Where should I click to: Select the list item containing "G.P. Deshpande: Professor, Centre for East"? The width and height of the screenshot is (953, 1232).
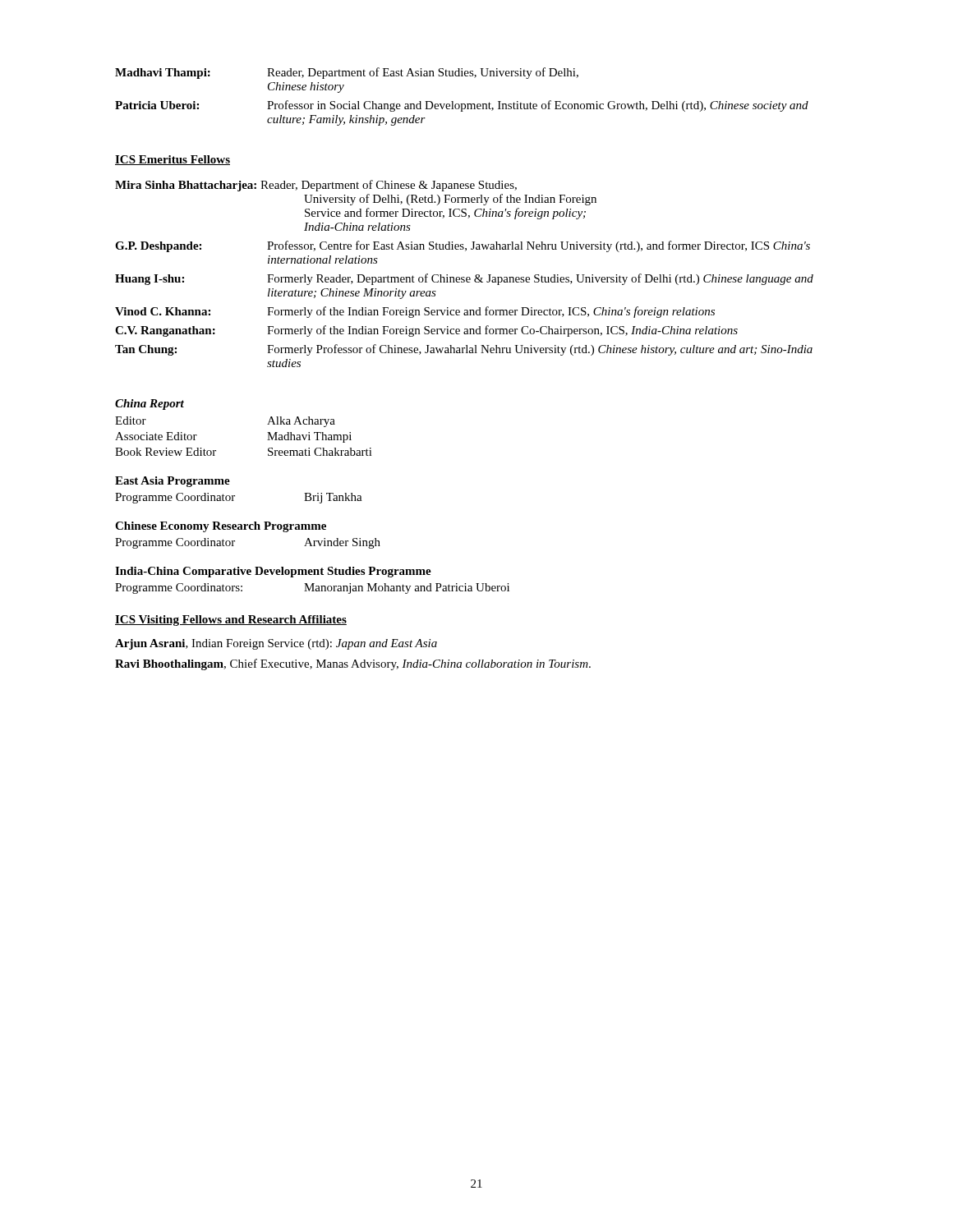pyautogui.click(x=476, y=253)
